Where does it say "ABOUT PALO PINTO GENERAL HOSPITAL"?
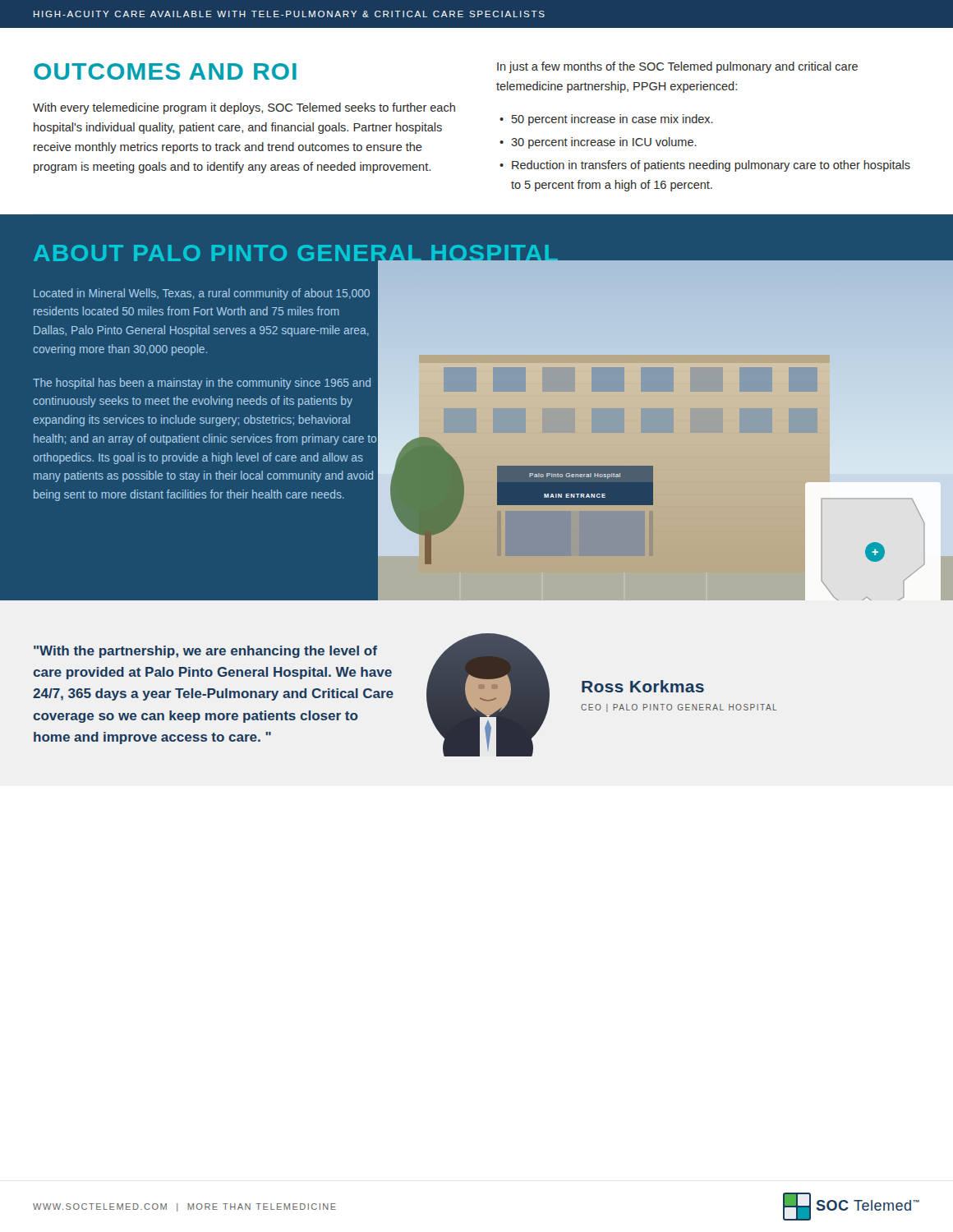 (296, 252)
